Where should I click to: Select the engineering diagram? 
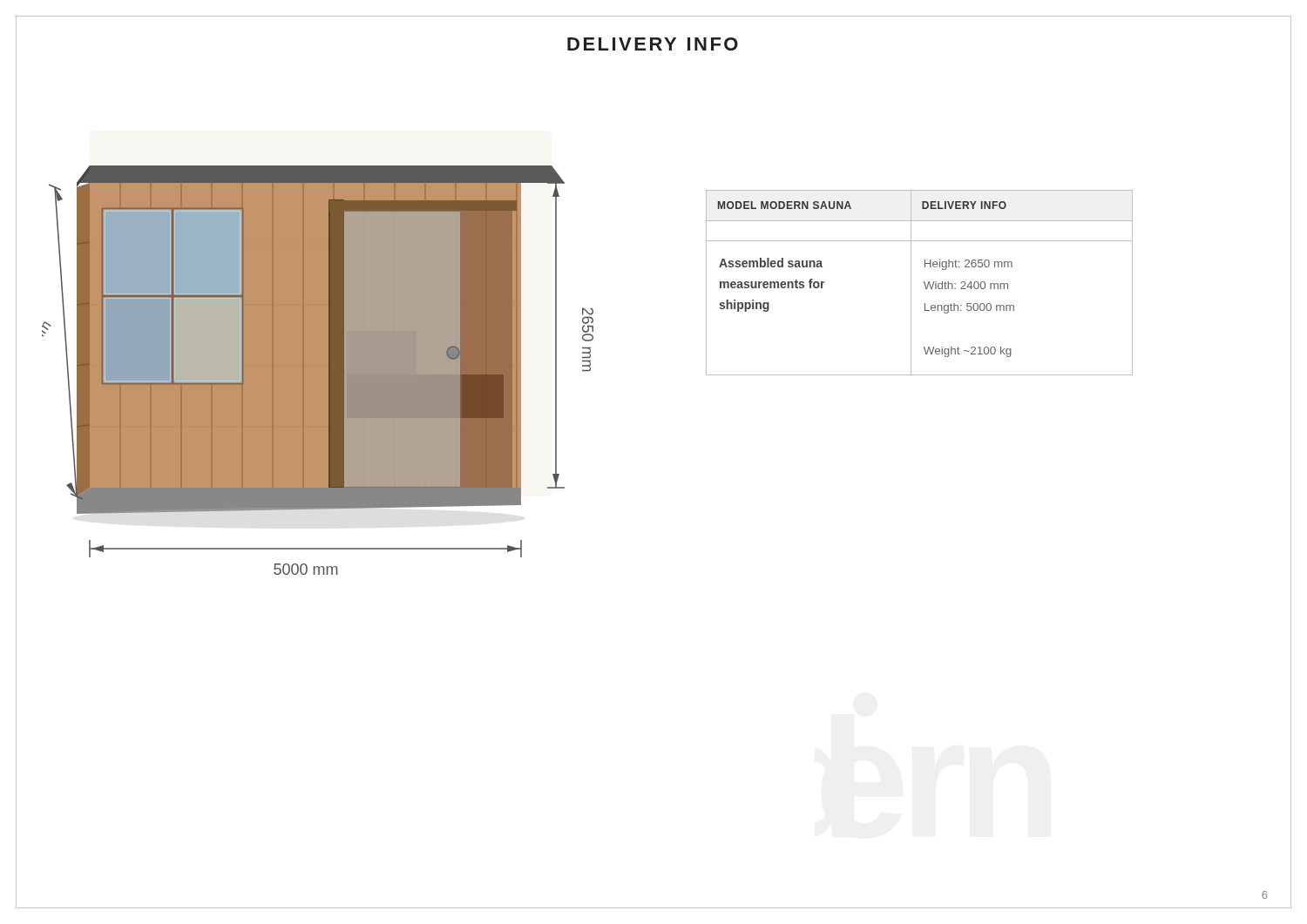tap(351, 370)
